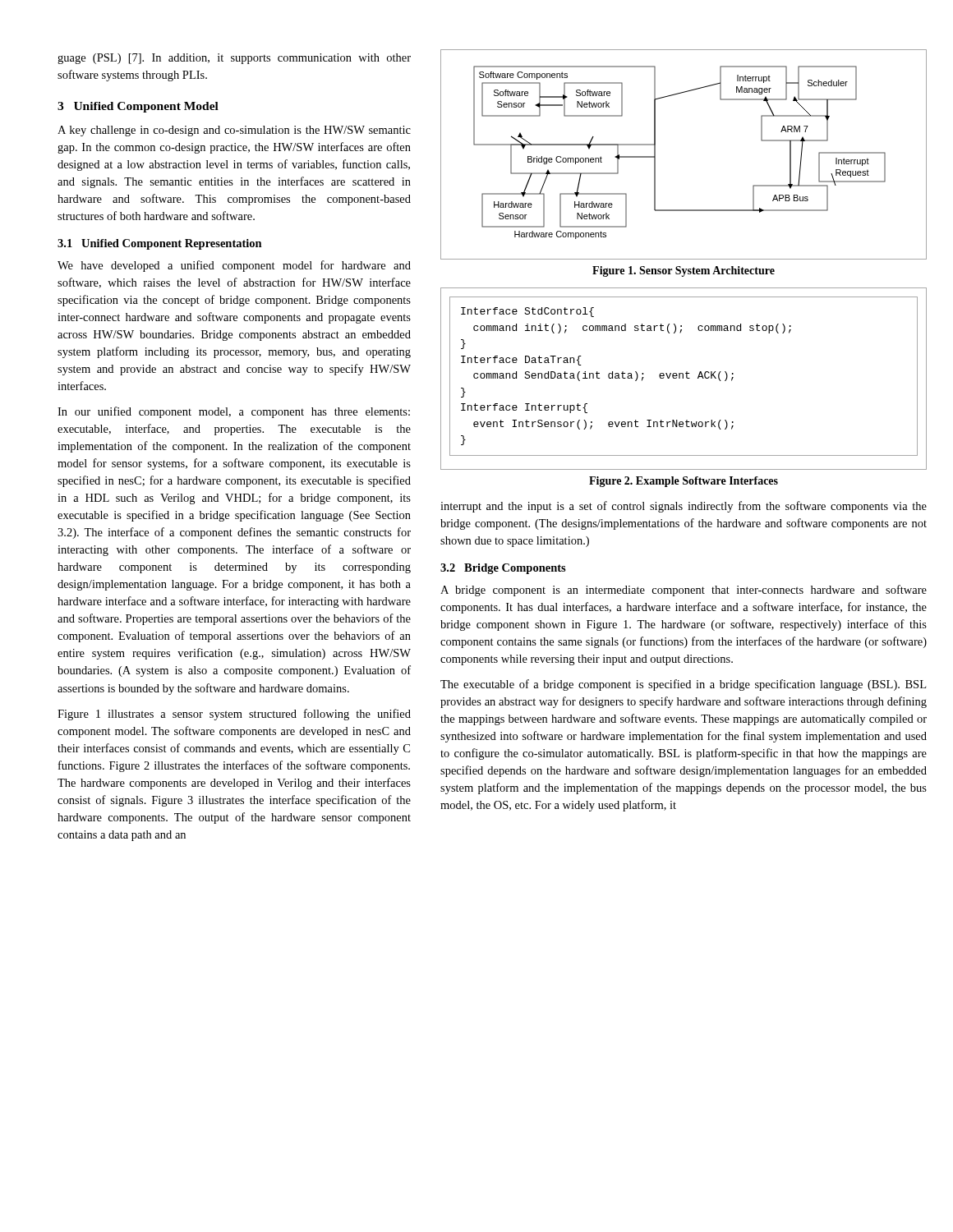
Task: Find the text block containing "interrupt and the input"
Action: click(x=684, y=523)
